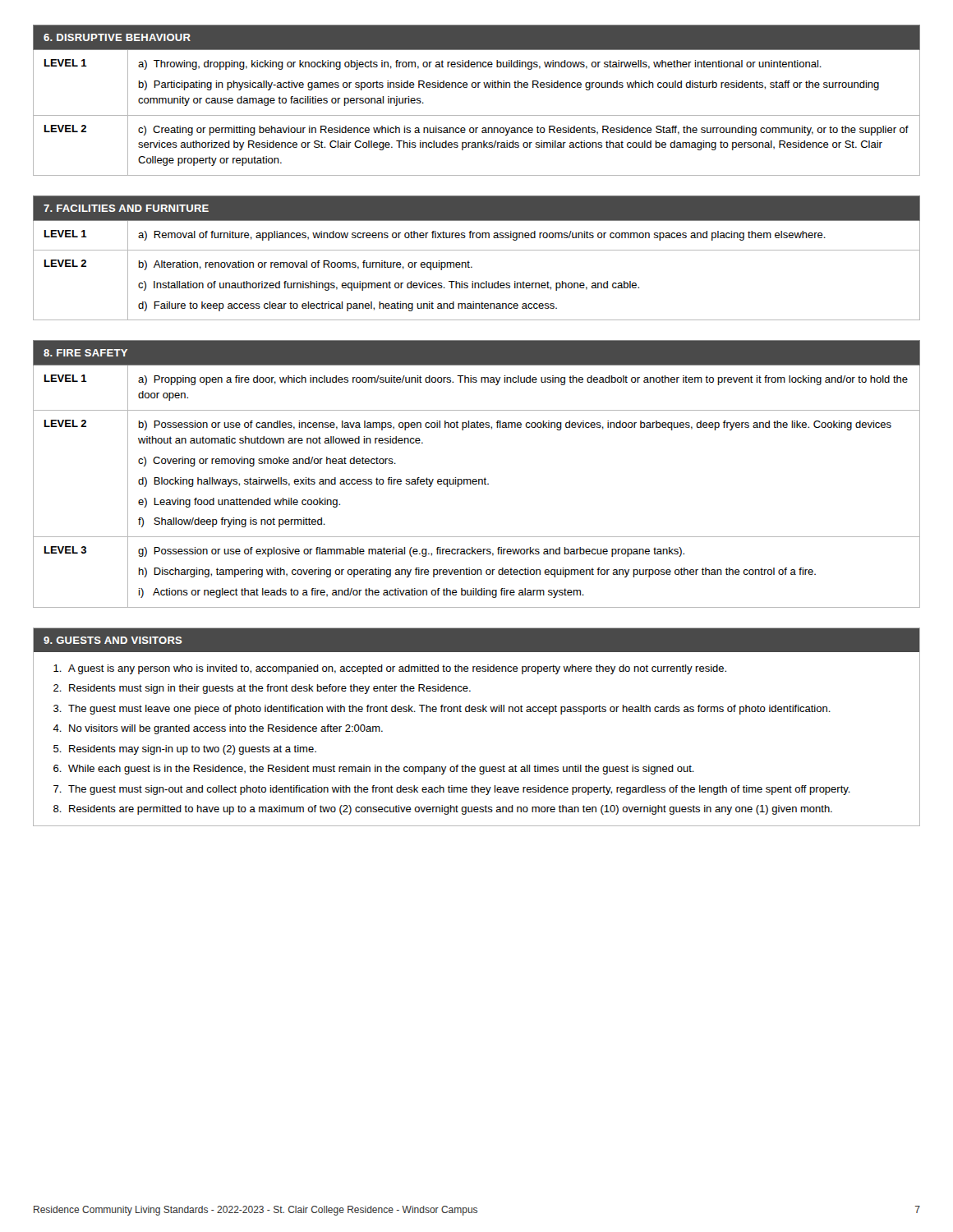Where is the passage that starts "While each guest is in the"?
This screenshot has width=953, height=1232.
381,769
